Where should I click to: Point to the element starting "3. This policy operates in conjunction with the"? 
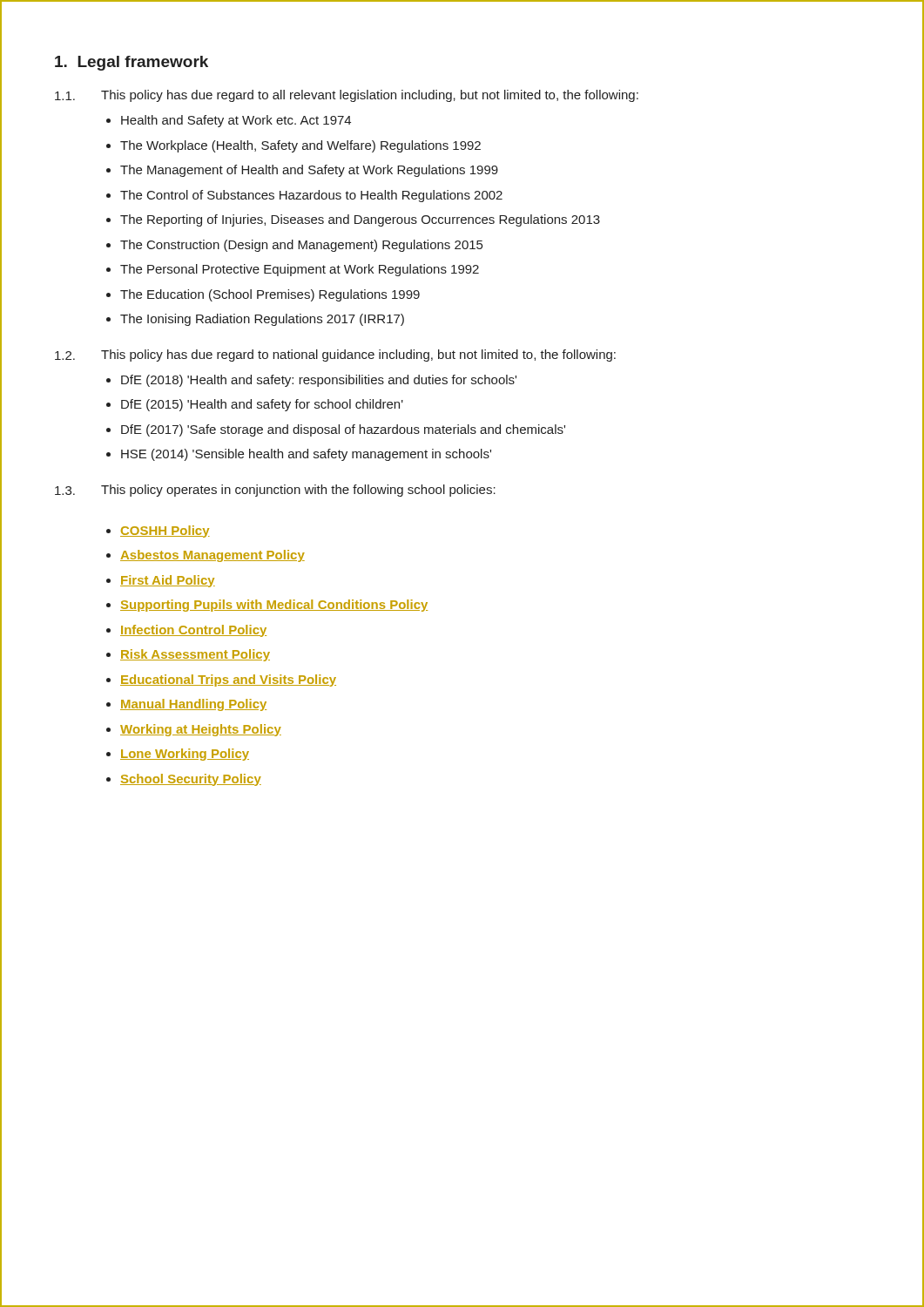point(275,491)
